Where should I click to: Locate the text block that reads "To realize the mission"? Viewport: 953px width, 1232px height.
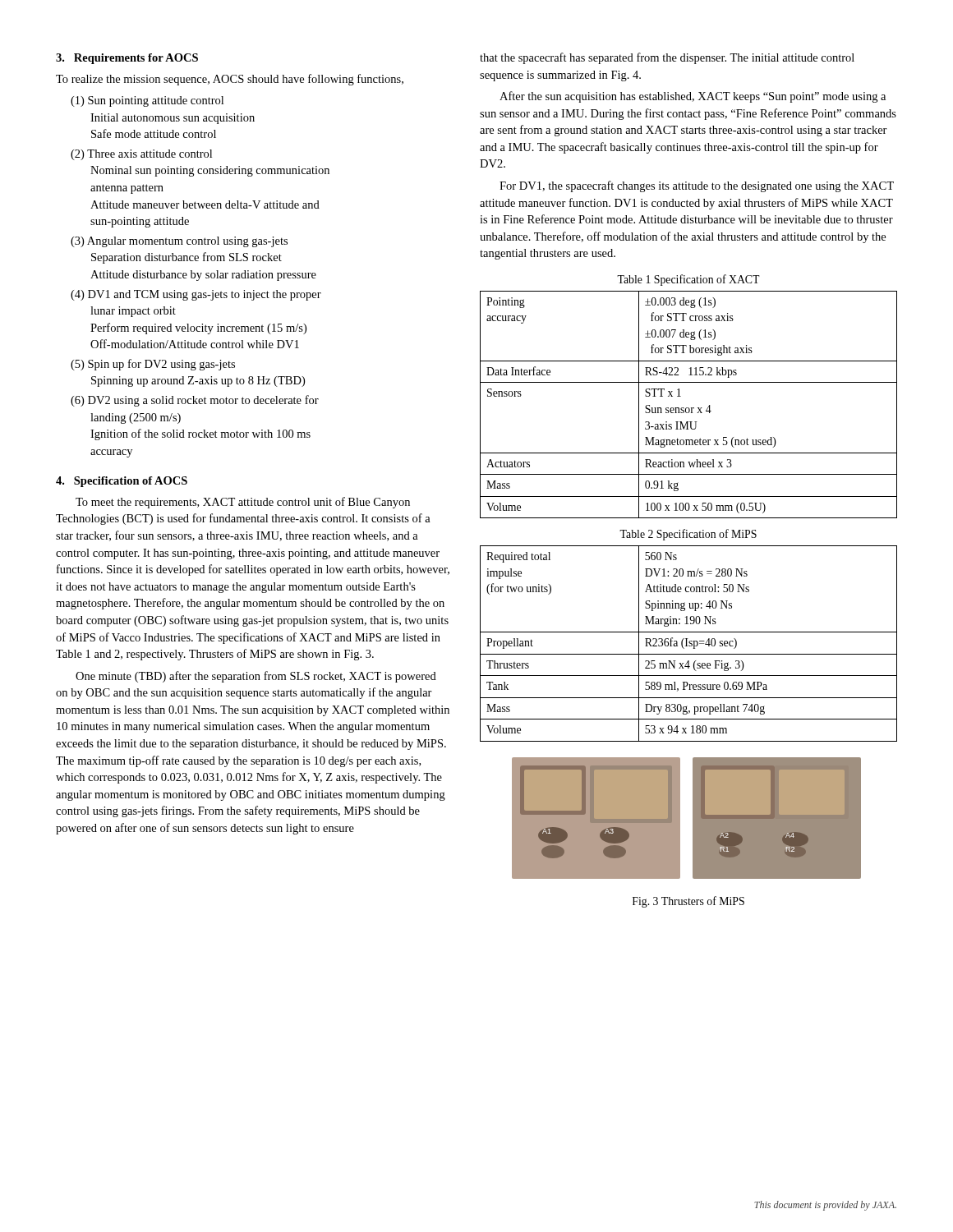tap(253, 79)
